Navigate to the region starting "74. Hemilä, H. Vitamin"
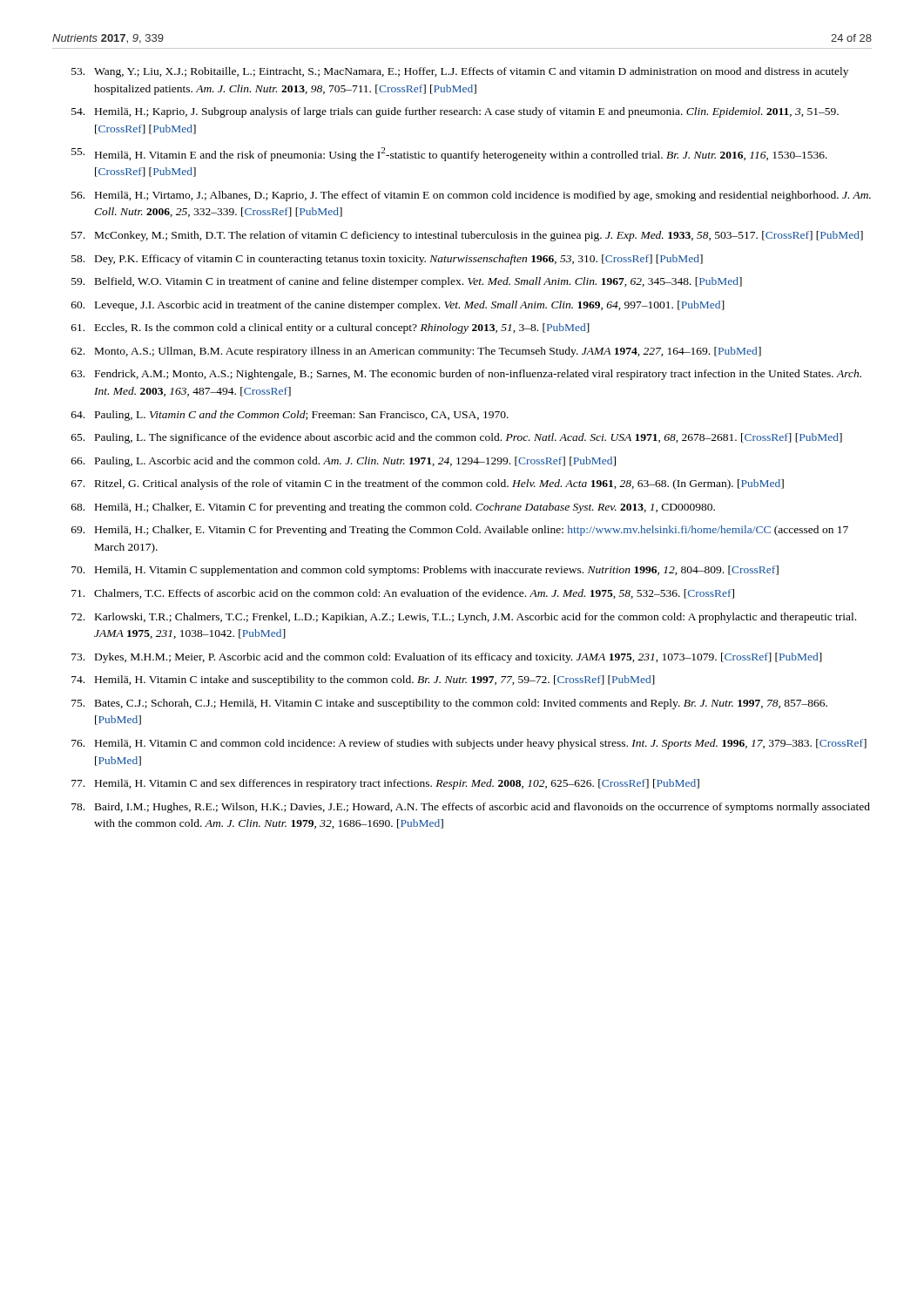 [462, 680]
